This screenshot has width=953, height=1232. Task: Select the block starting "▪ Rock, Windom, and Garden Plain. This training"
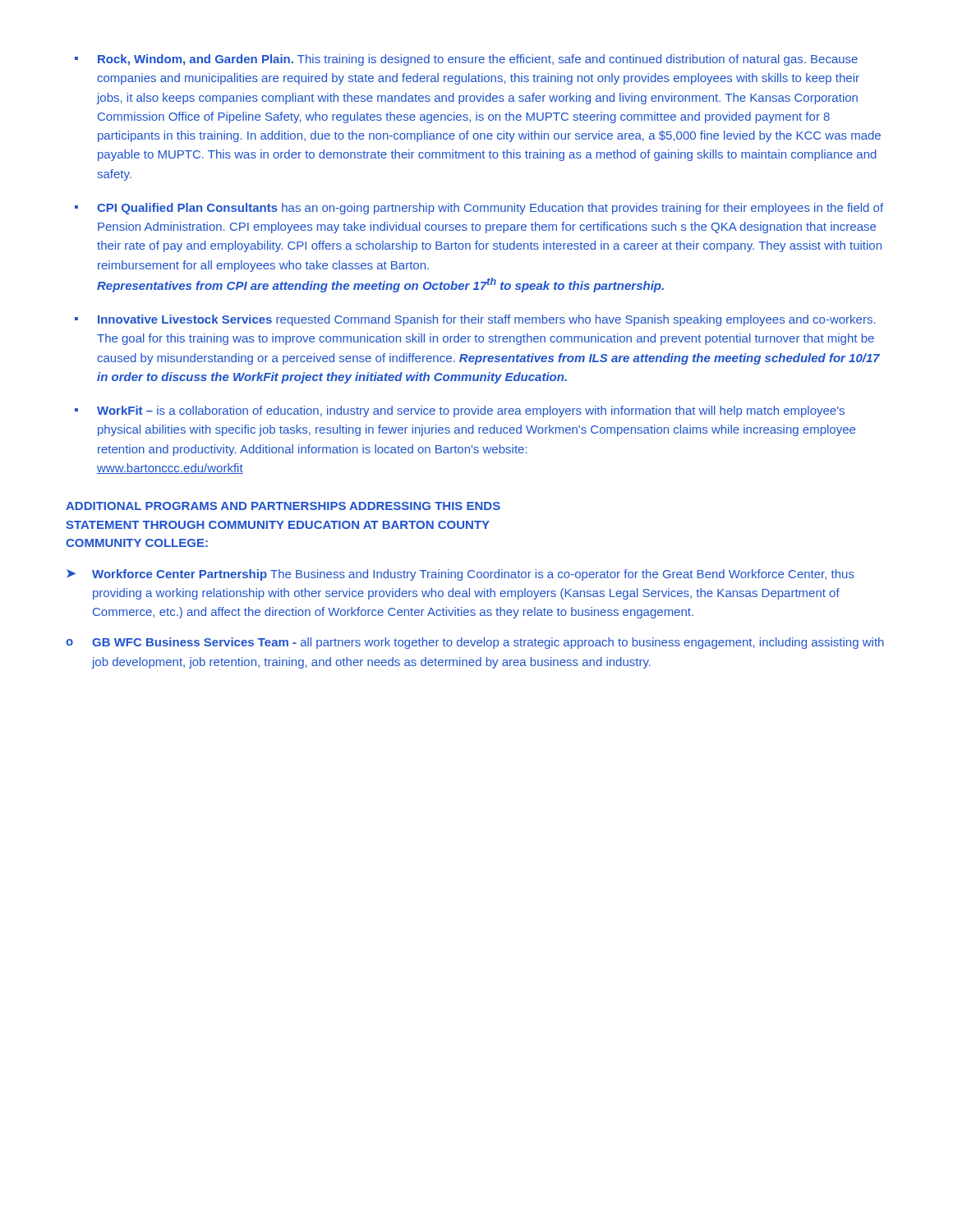[481, 116]
